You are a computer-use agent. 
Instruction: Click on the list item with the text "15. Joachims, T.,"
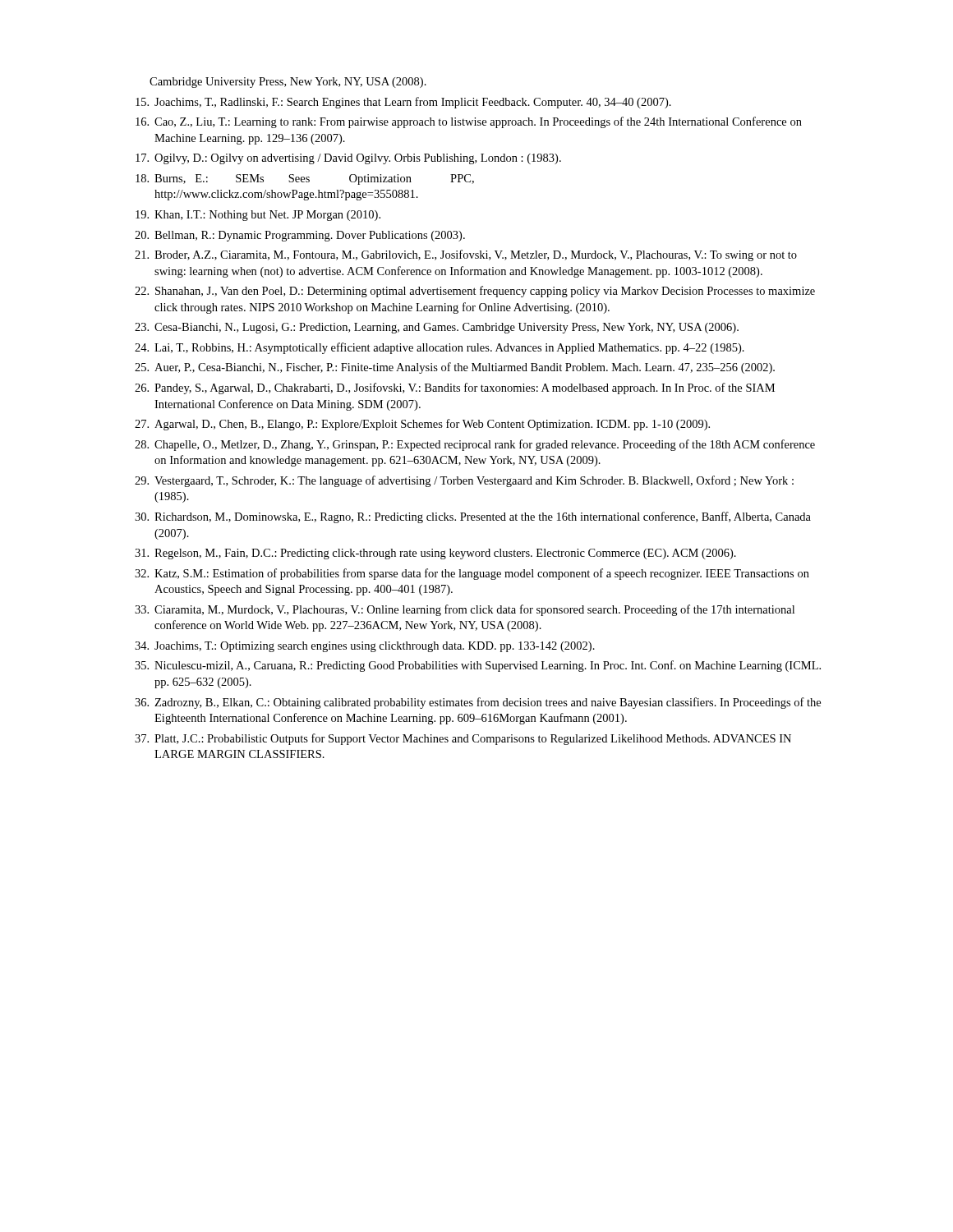(476, 102)
